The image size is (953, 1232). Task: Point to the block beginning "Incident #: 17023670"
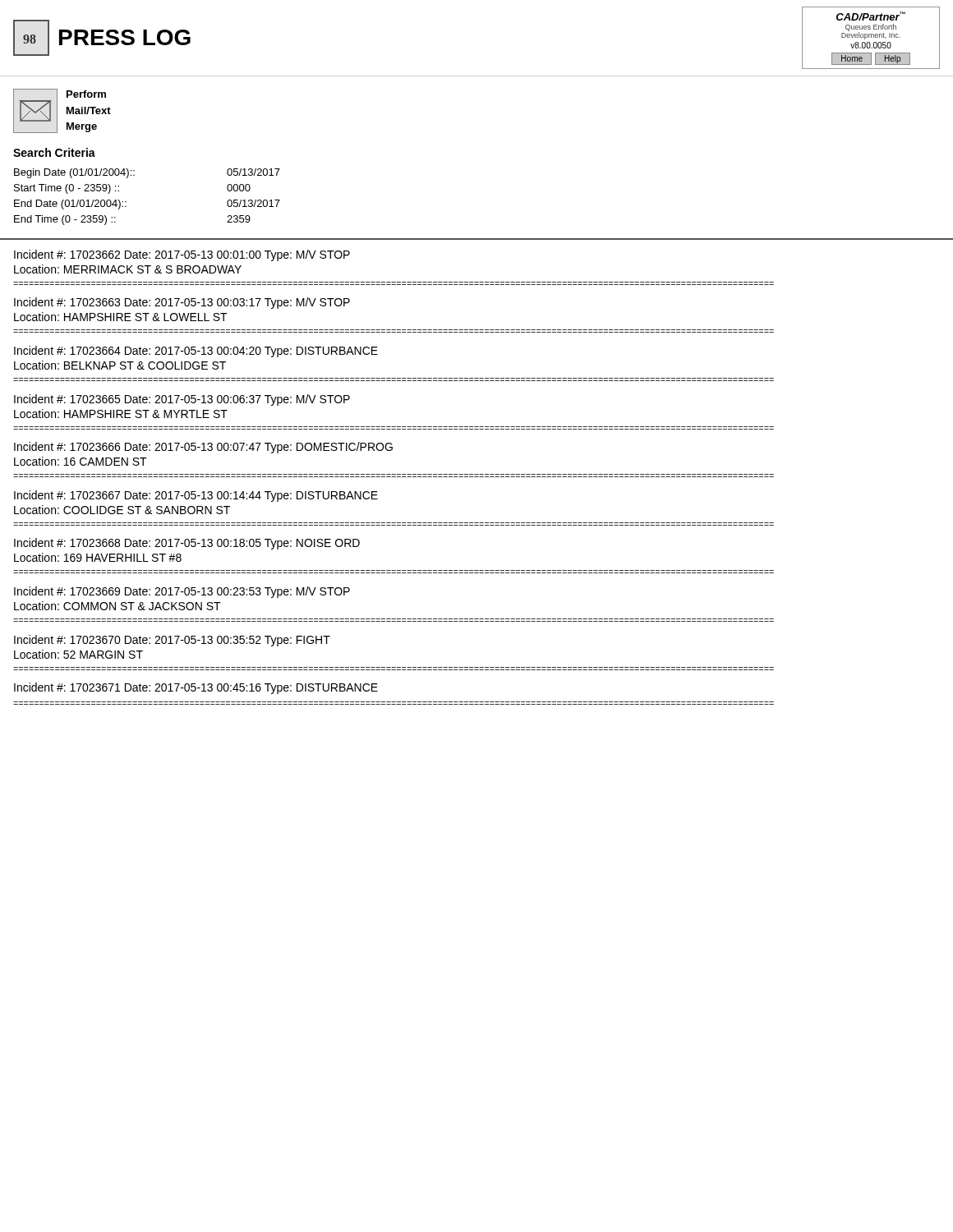click(172, 641)
